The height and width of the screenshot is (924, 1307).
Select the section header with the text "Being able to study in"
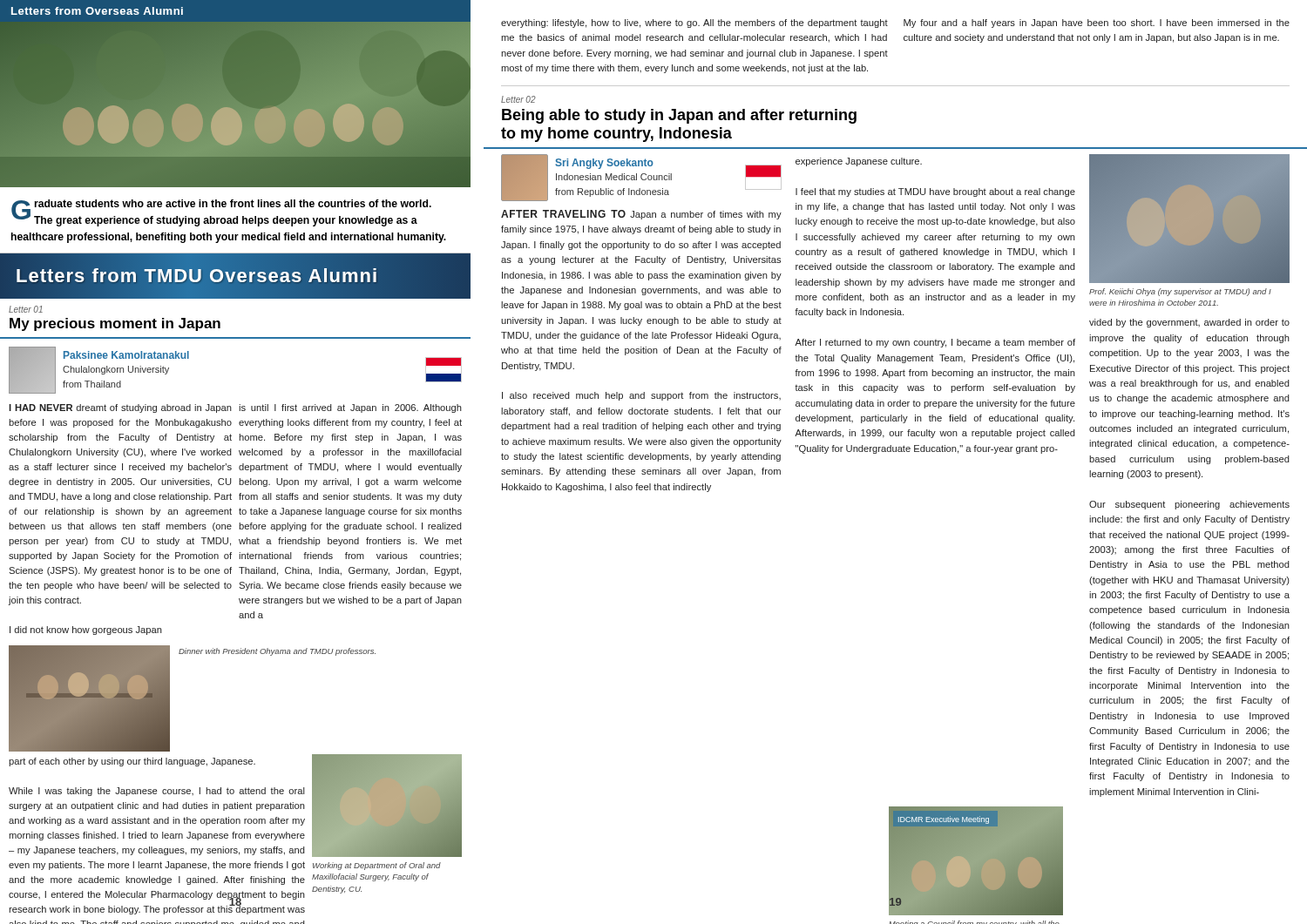(x=679, y=124)
